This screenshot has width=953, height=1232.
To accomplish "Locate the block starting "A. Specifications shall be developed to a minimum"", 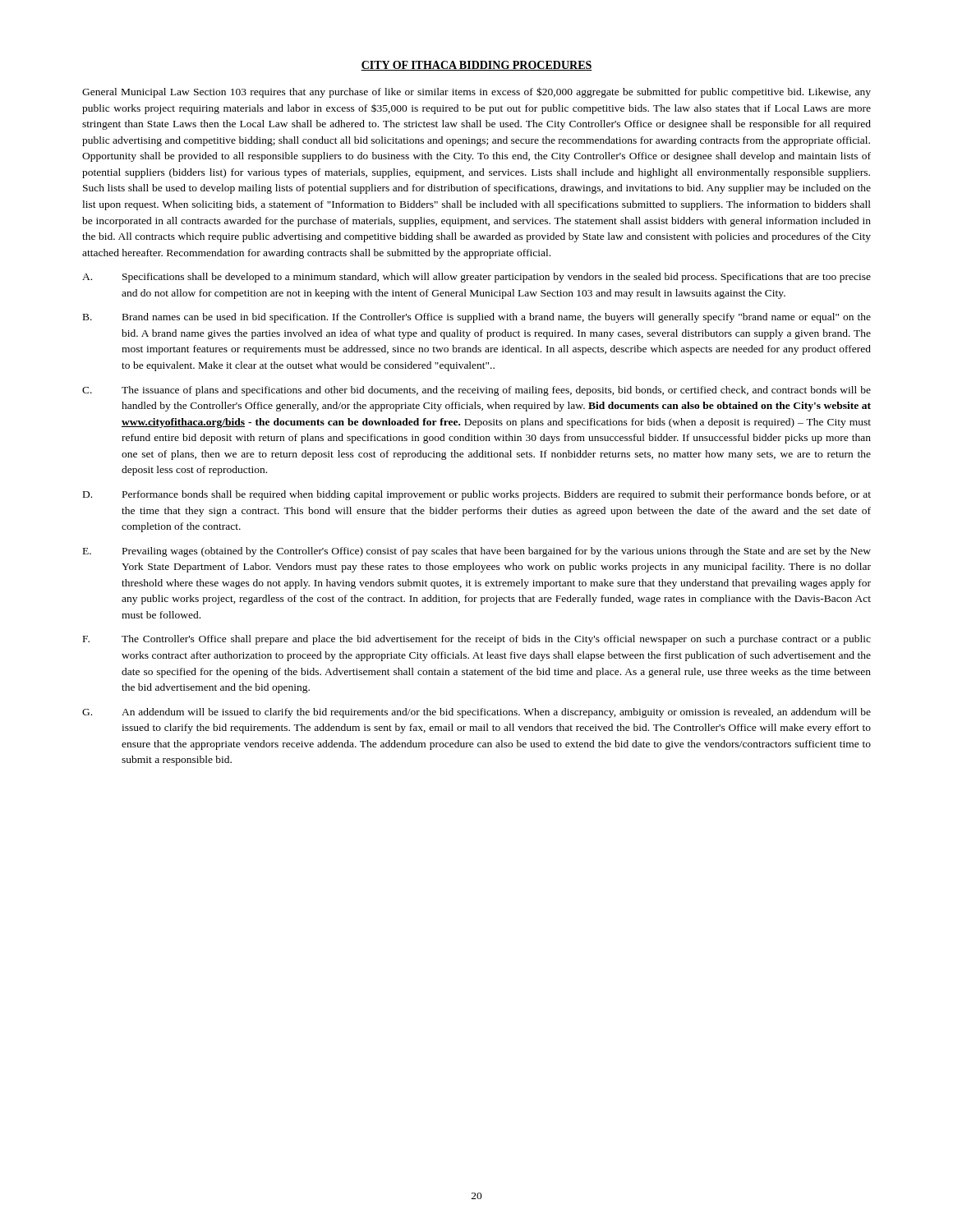I will tap(476, 285).
